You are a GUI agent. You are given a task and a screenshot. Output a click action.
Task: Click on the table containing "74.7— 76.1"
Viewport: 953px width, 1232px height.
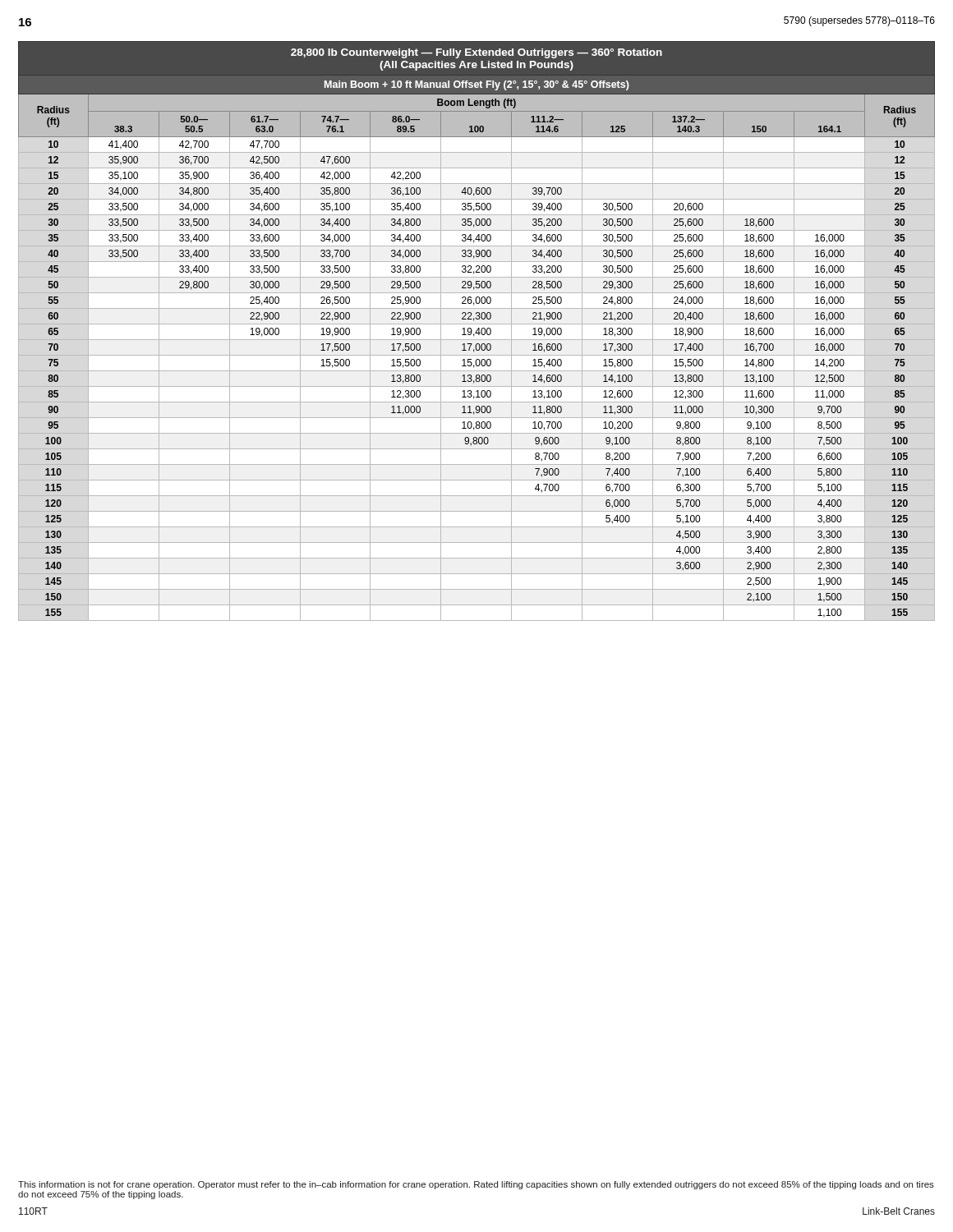(x=476, y=331)
